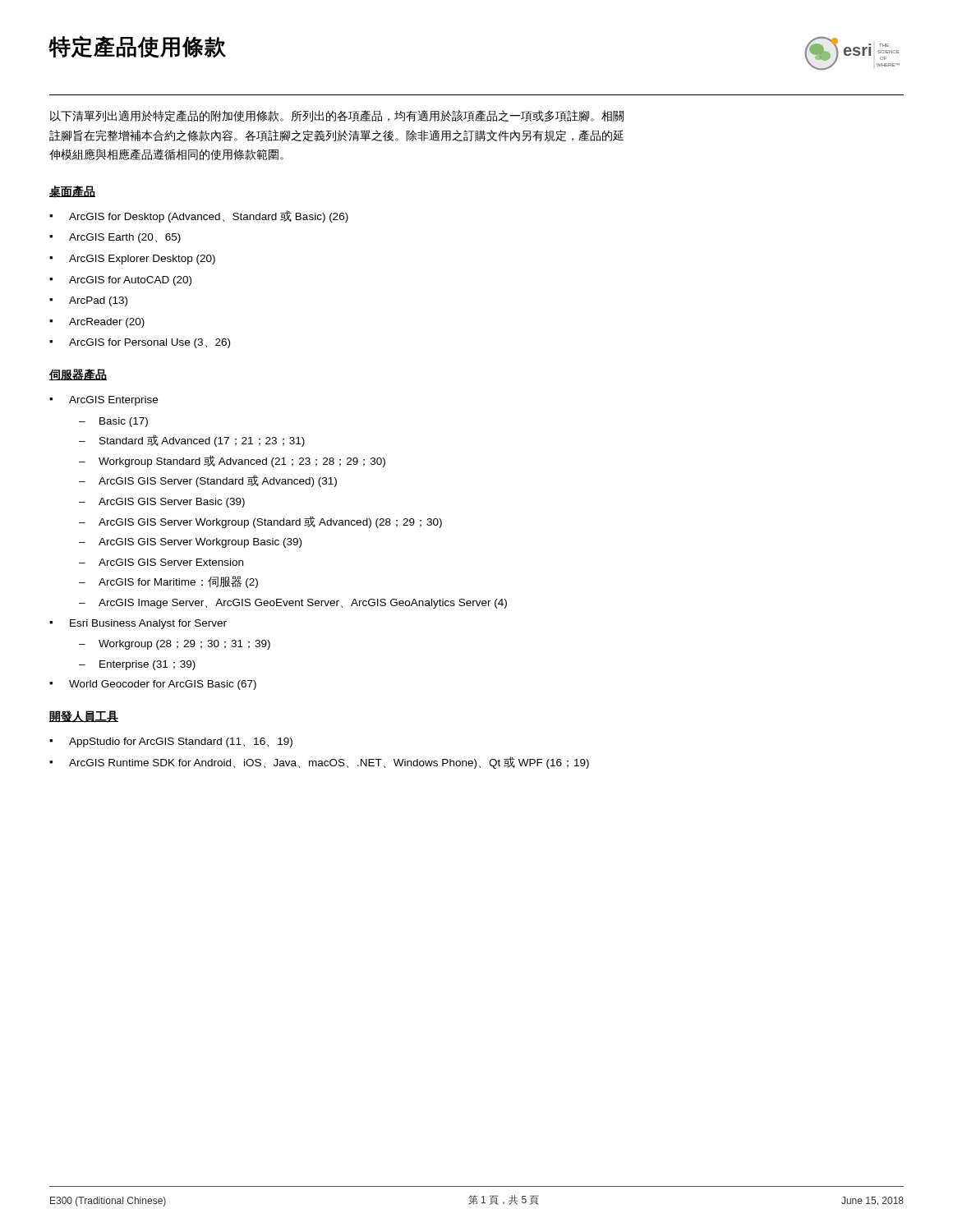Point to the block starting "– Enterprise (31；39)"

coord(137,664)
